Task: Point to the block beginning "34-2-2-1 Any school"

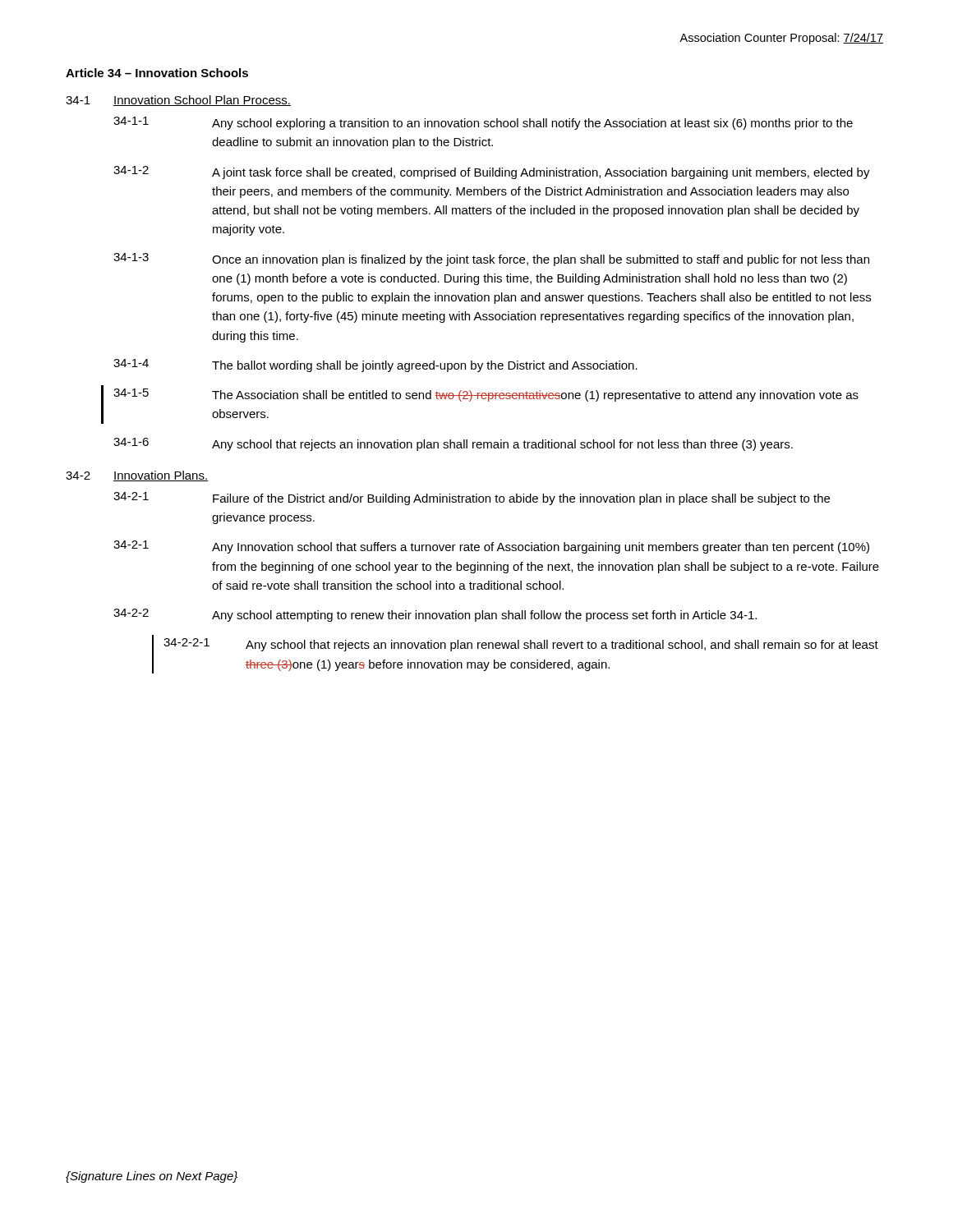Action: click(525, 654)
